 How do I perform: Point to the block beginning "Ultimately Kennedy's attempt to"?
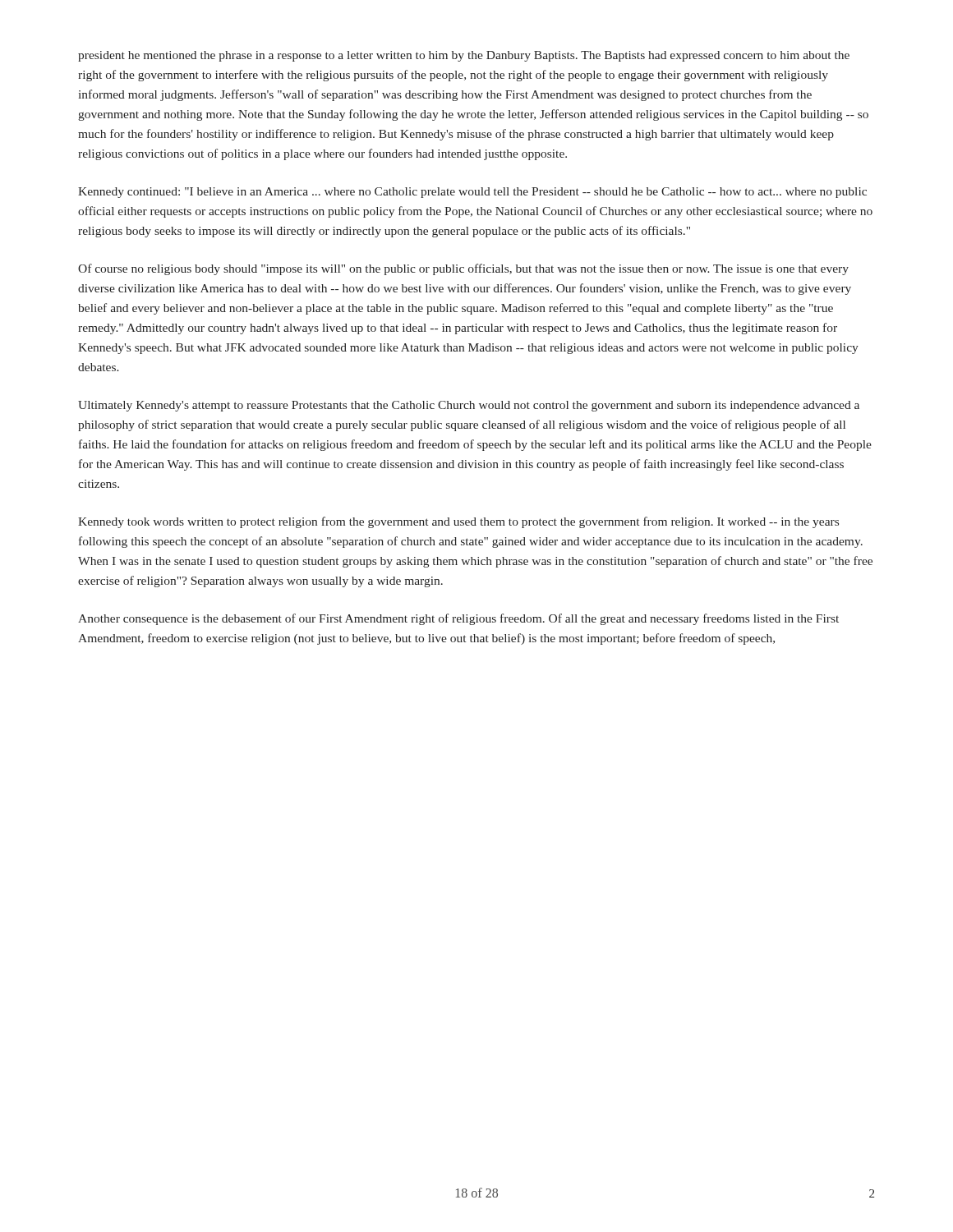pos(475,444)
